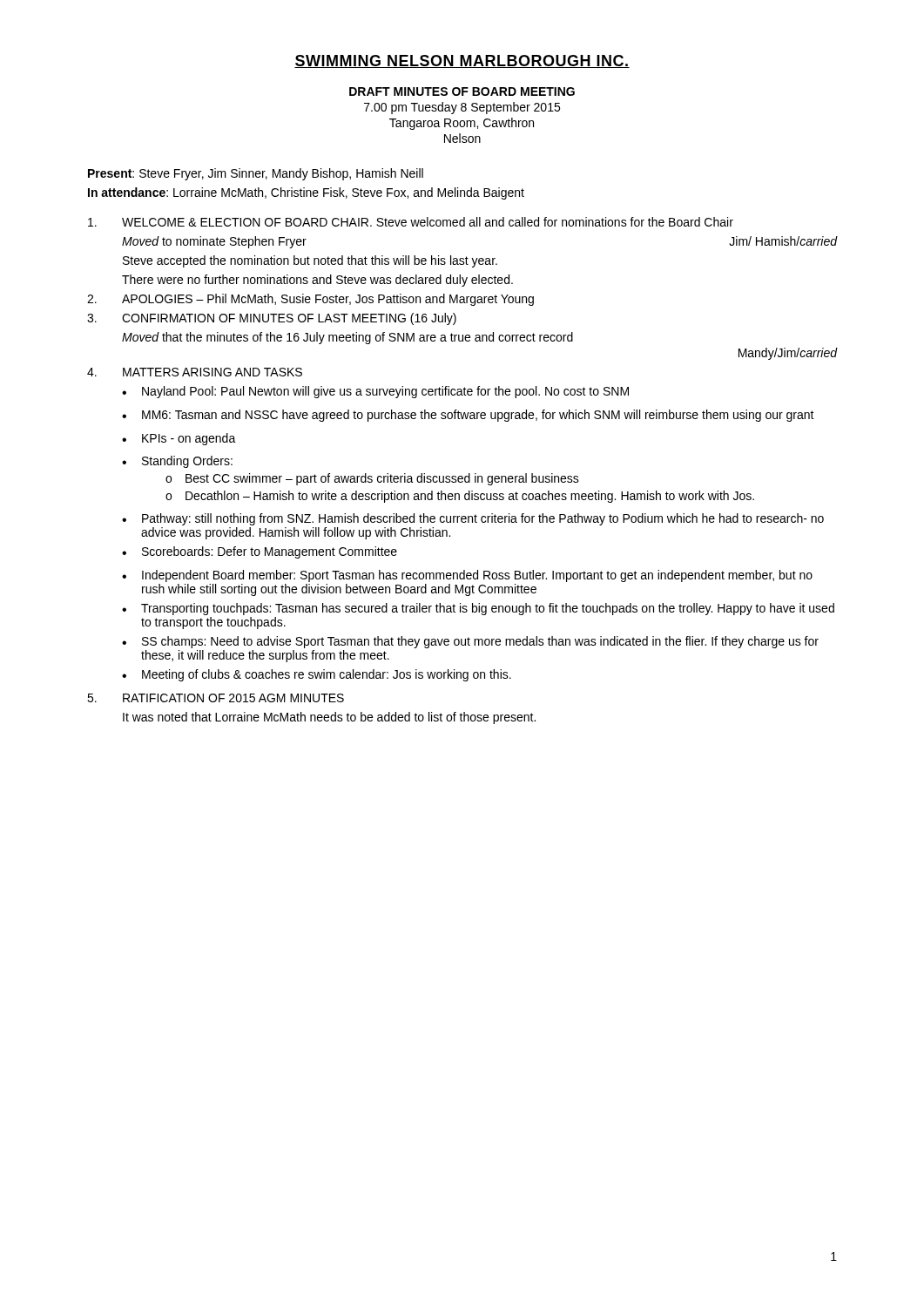The height and width of the screenshot is (1307, 924).
Task: Select the list item that reads "• KPIs -"
Action: pyautogui.click(x=179, y=439)
